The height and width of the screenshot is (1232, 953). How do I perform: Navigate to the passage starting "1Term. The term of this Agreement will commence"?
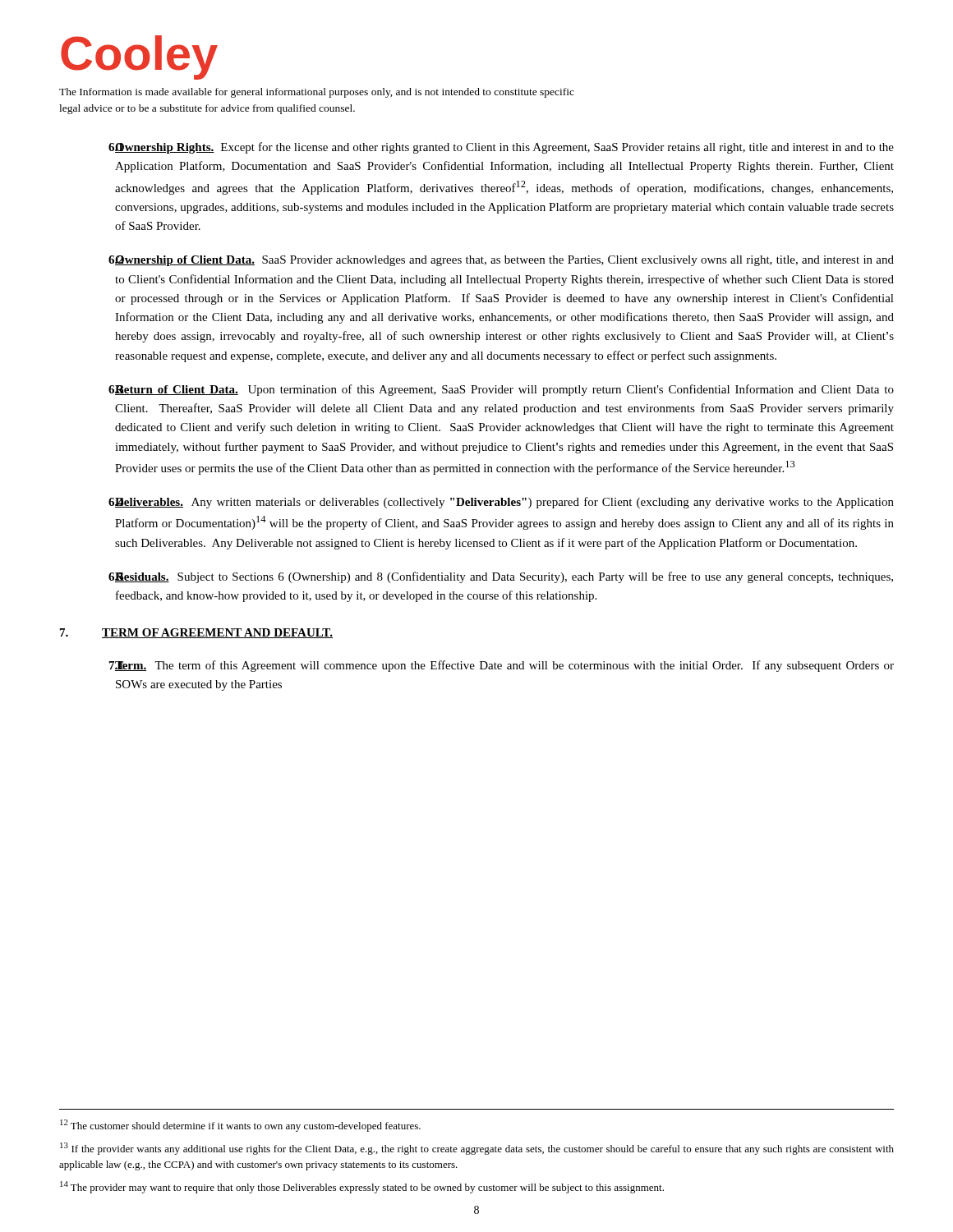tap(476, 675)
